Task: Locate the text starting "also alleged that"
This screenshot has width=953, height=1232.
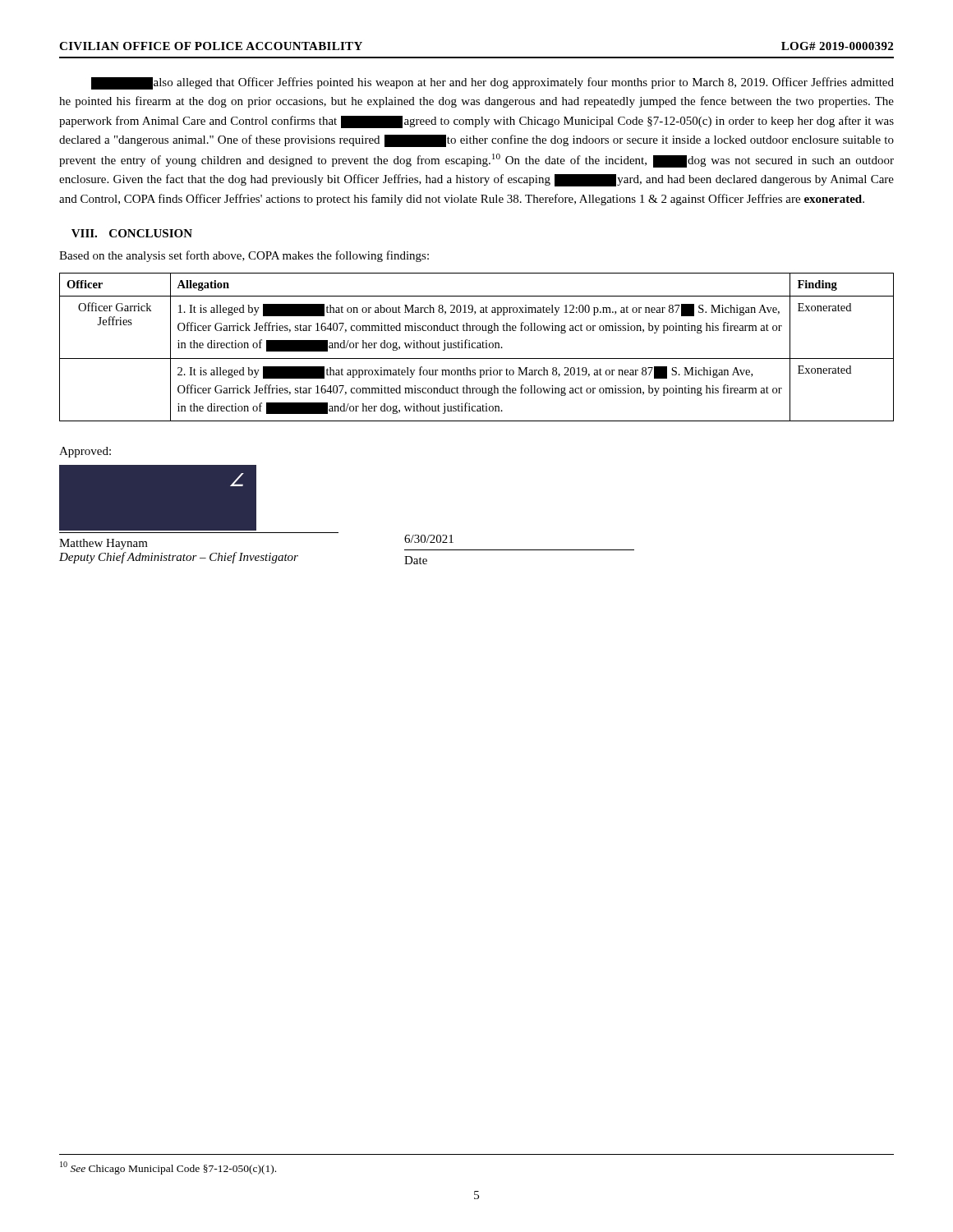Action: 476,141
